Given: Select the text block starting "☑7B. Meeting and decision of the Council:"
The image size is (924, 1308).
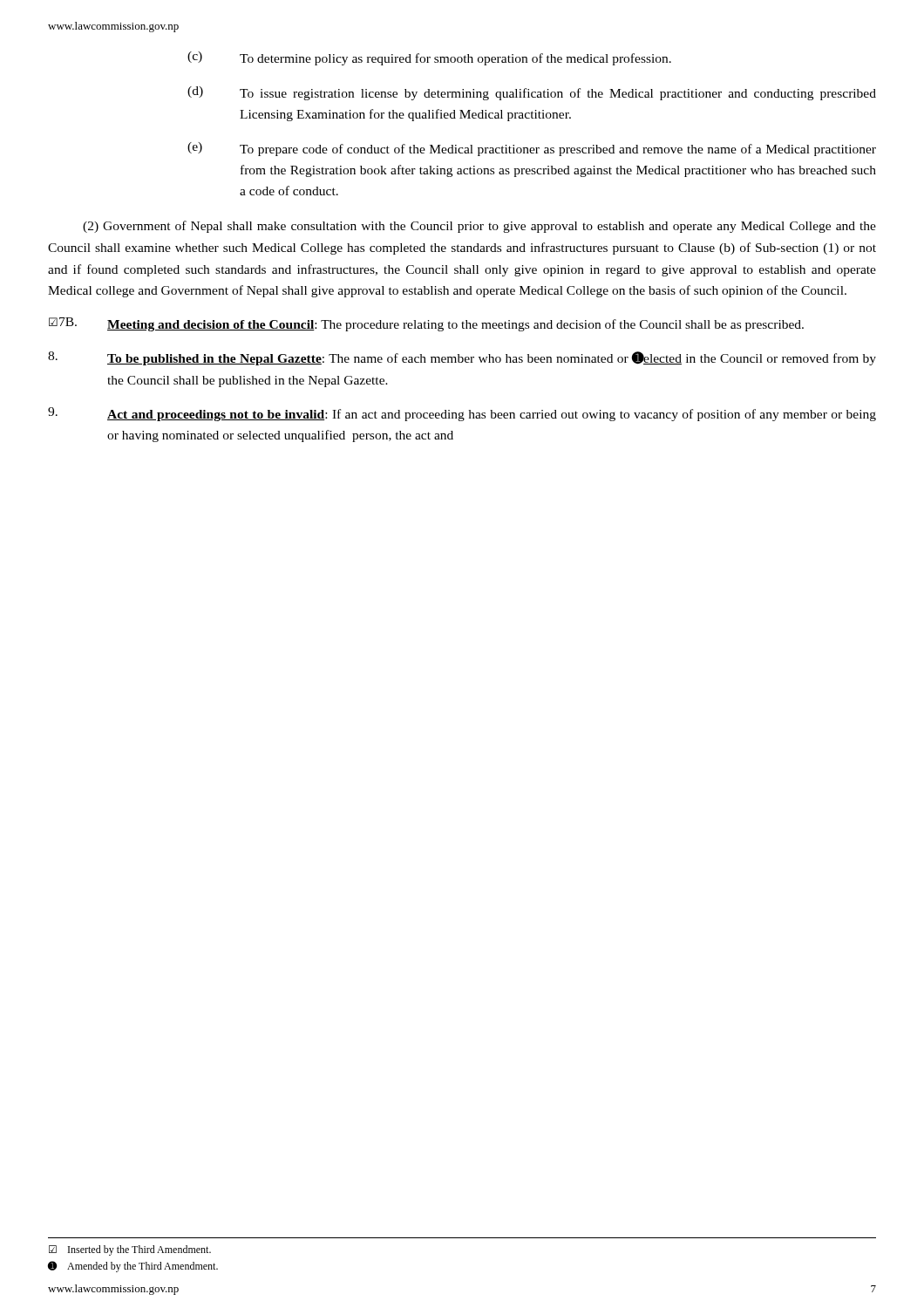Looking at the screenshot, I should coord(462,325).
